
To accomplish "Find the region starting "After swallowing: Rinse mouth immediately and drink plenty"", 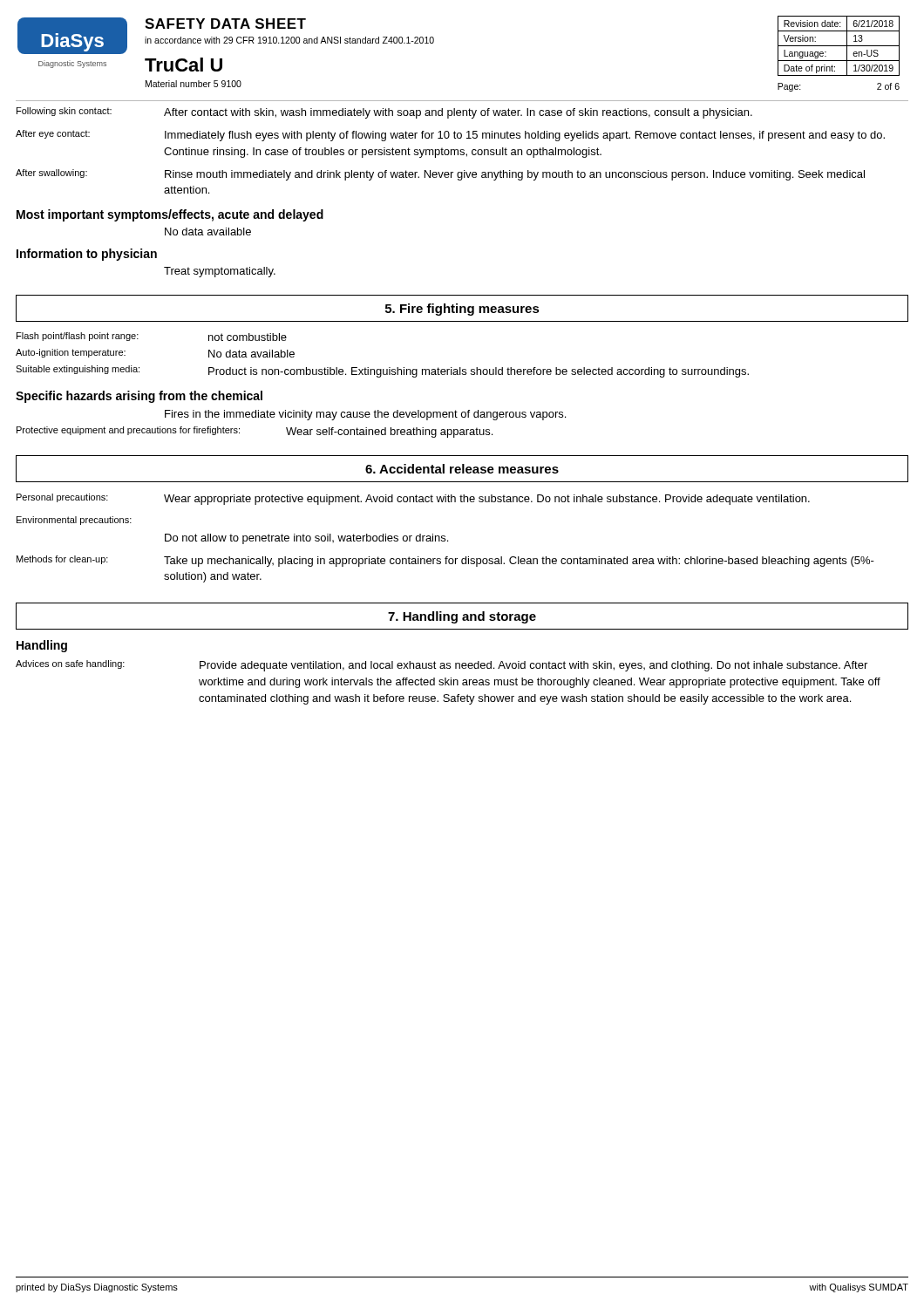I will (x=462, y=183).
